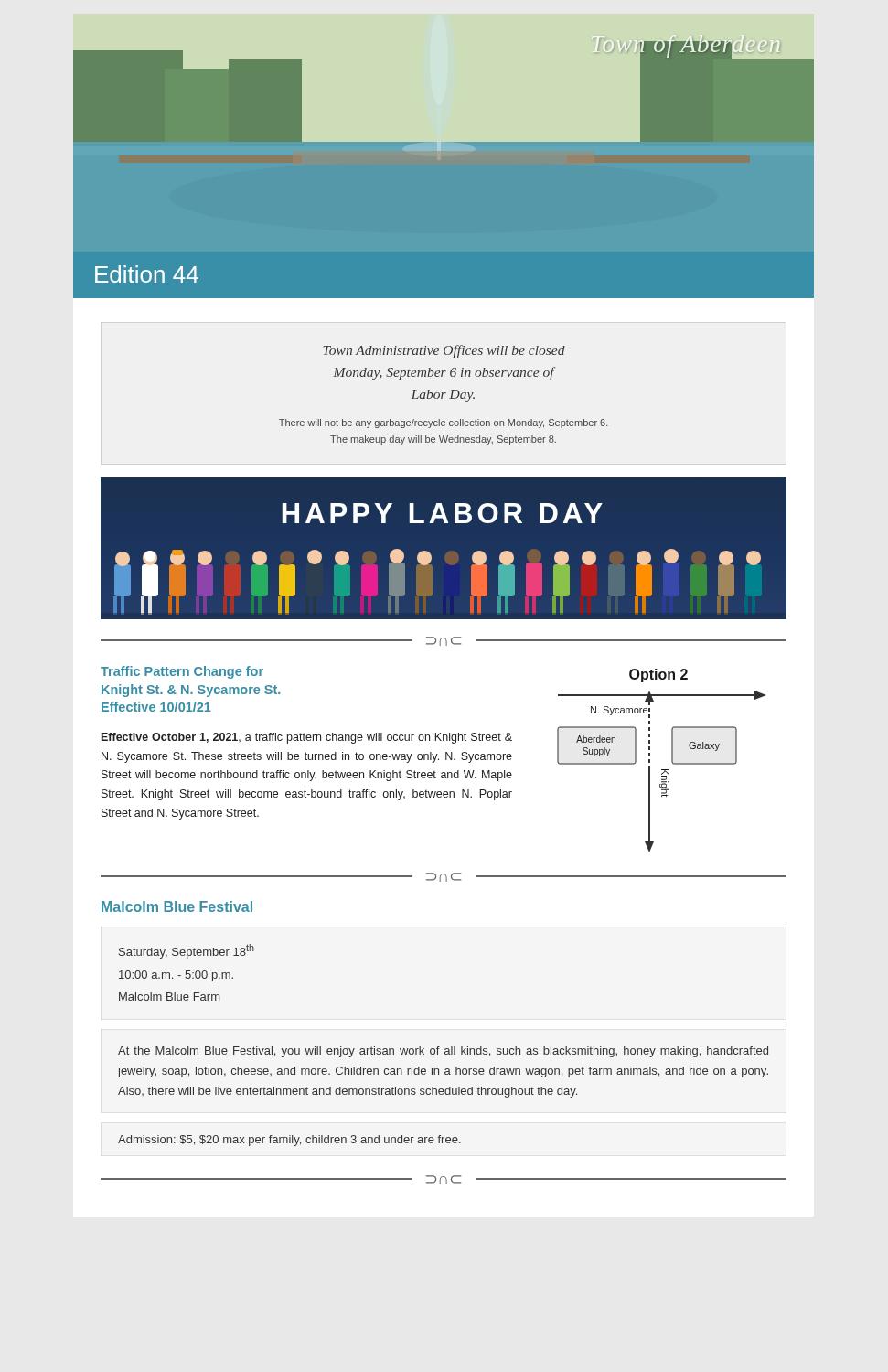The image size is (888, 1372).
Task: Click on the text starting "Effective October 1, 2021, a"
Action: tap(306, 775)
